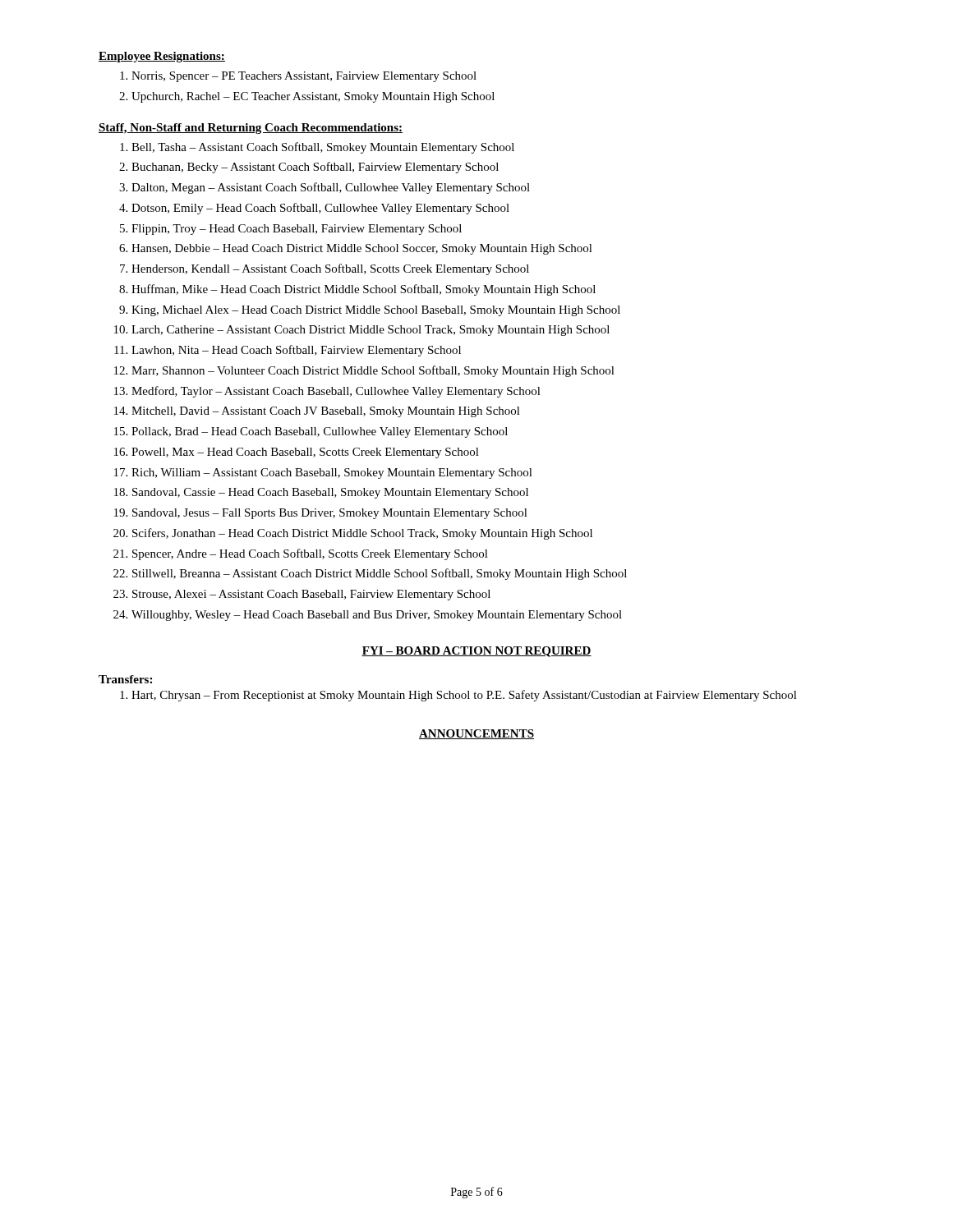Find the list item with the text "Lawhon, Nita –"

click(x=296, y=351)
